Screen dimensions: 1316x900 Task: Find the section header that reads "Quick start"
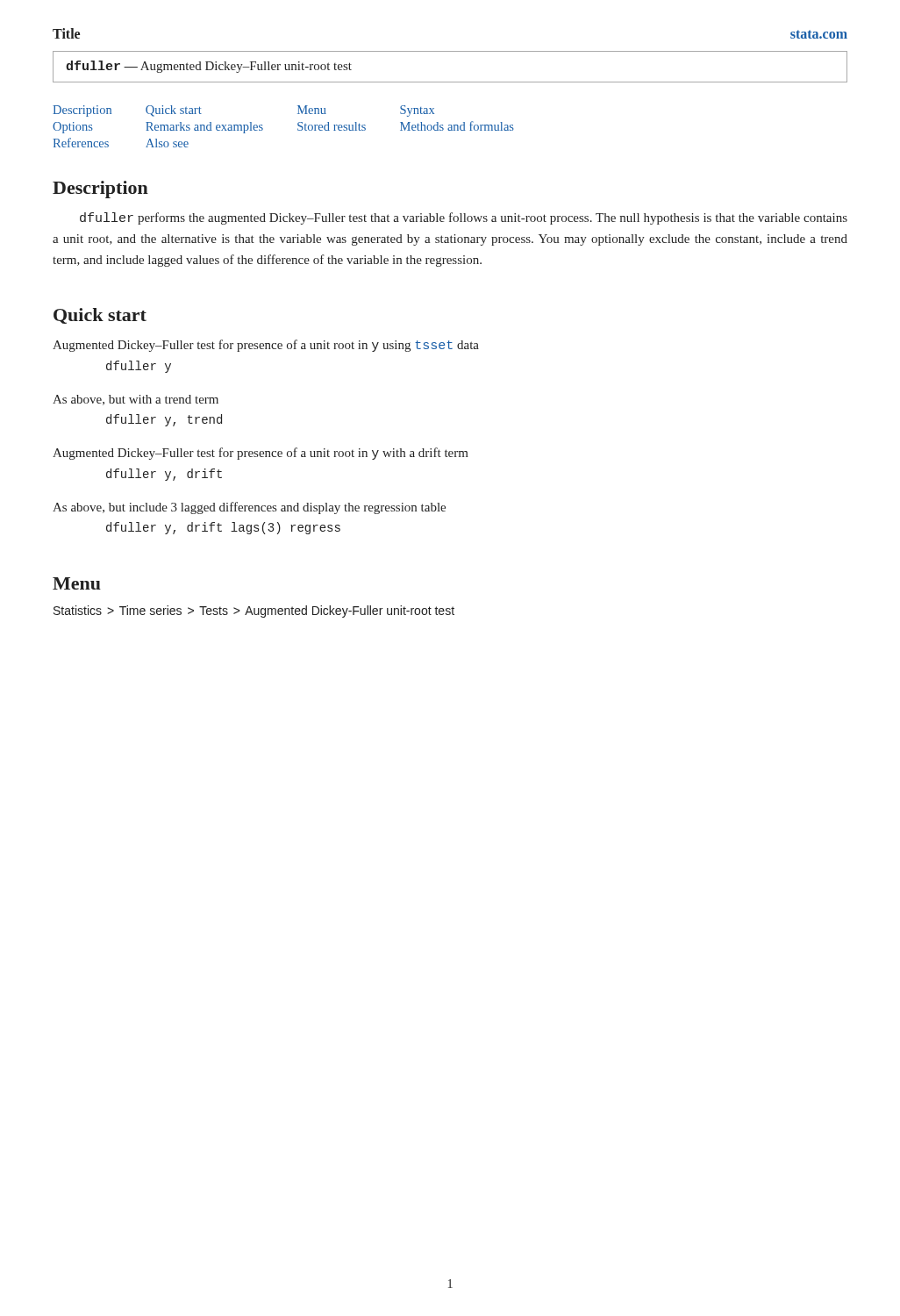[x=100, y=314]
